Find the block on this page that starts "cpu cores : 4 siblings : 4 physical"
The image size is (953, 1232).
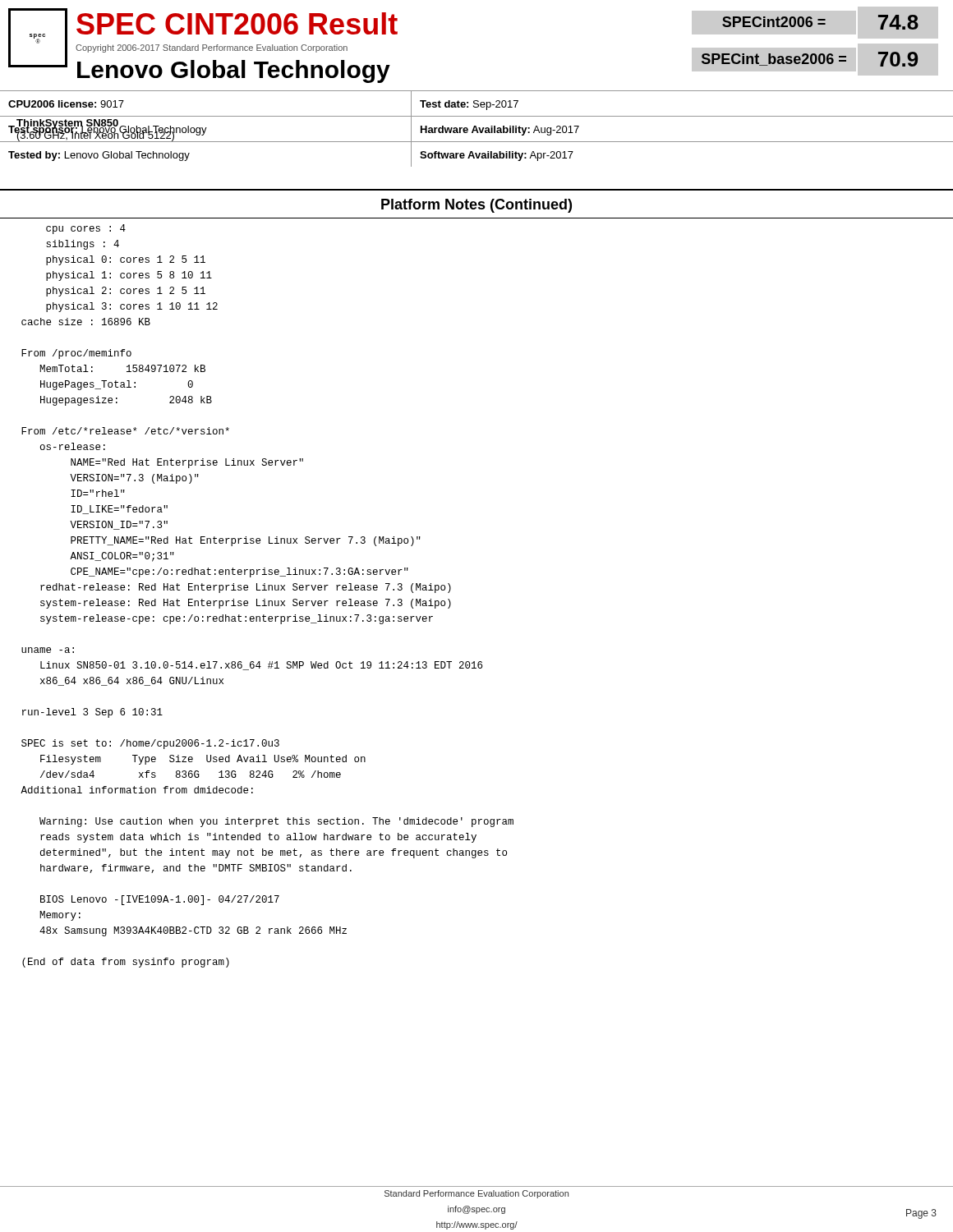pyautogui.click(x=86, y=229)
